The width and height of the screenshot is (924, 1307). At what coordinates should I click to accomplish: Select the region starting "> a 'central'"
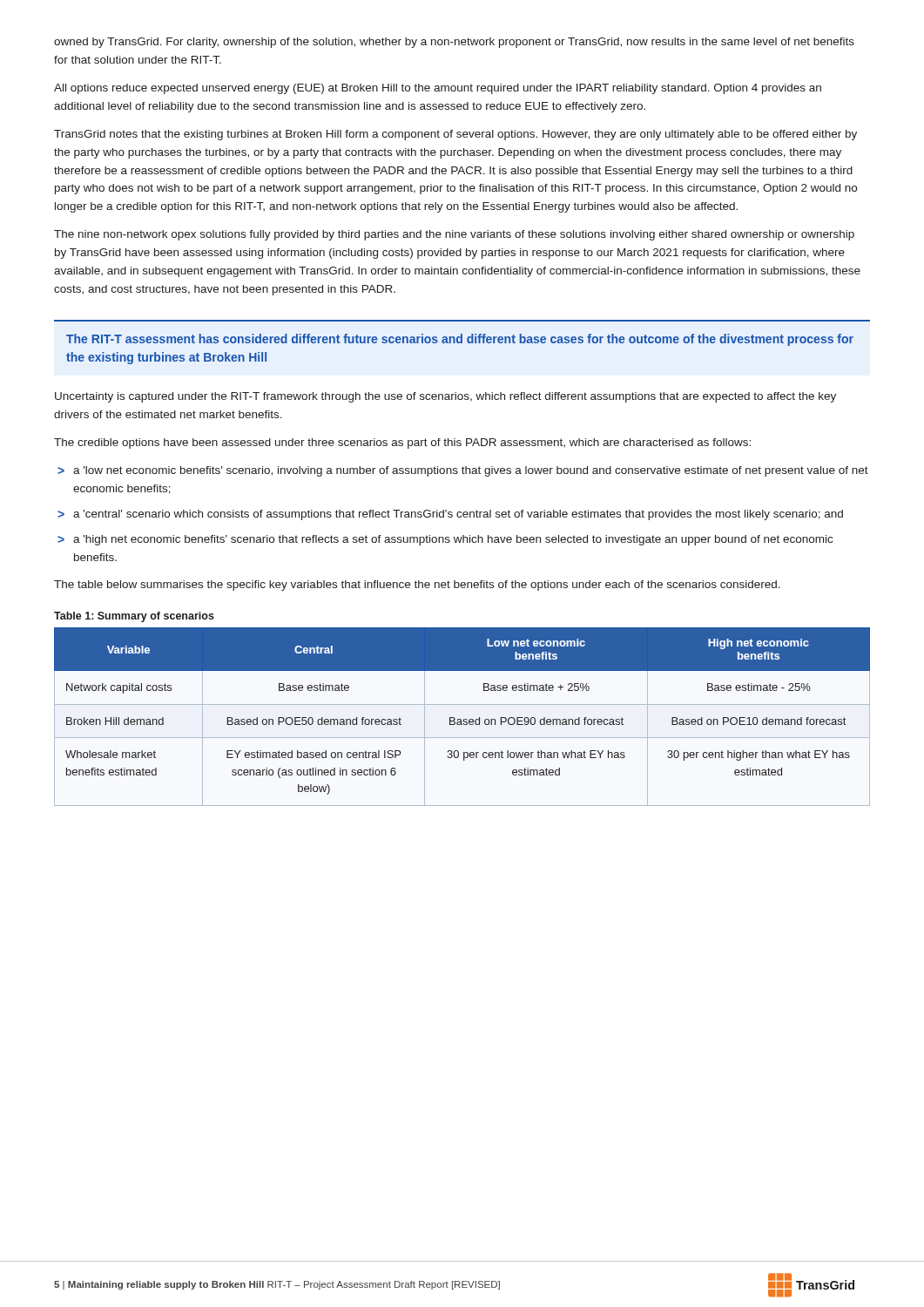pyautogui.click(x=464, y=515)
